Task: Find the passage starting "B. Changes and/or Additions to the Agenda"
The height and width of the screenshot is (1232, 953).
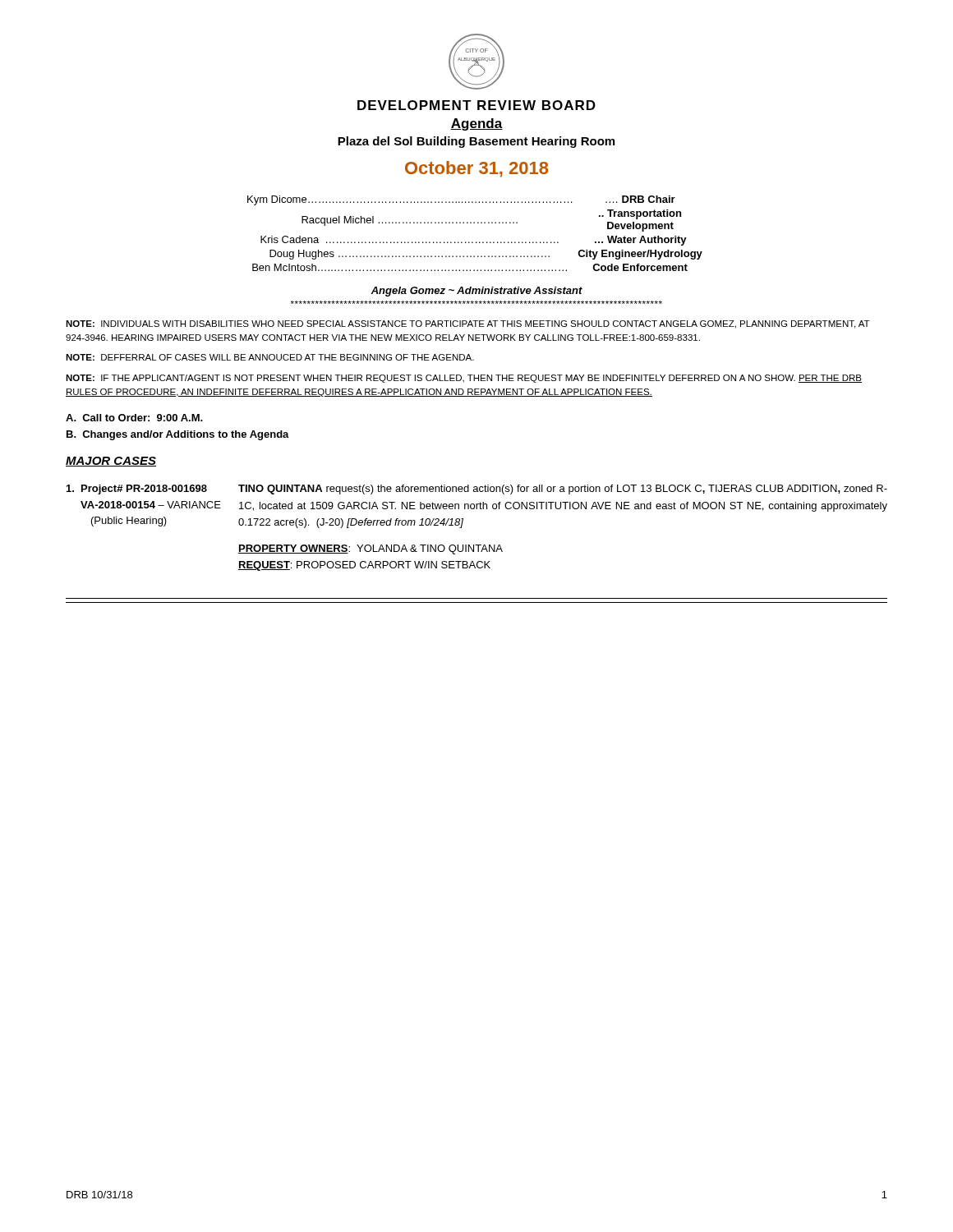Action: pyautogui.click(x=177, y=434)
